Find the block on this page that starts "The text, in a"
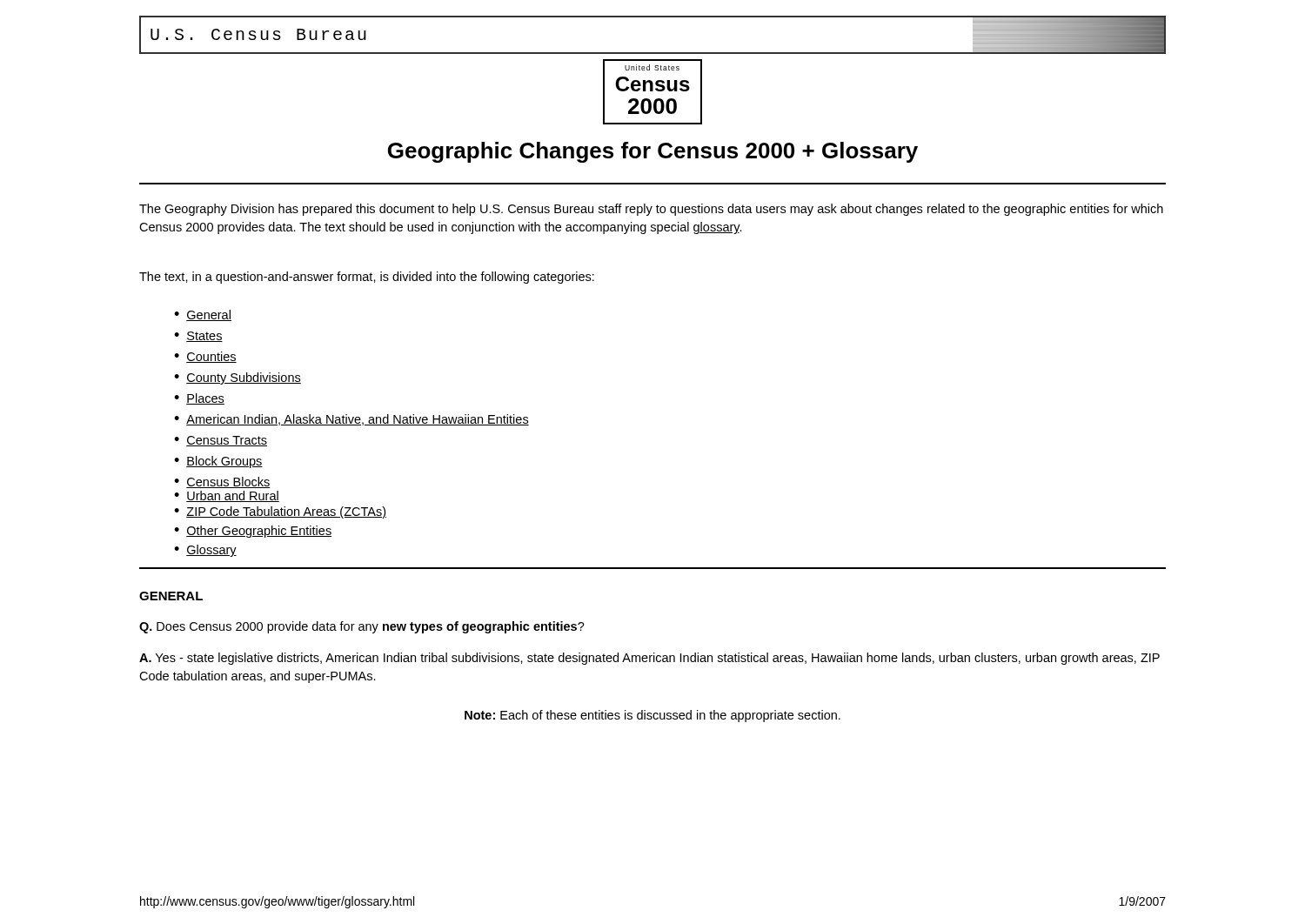Screen dimensions: 924x1305 [x=367, y=278]
